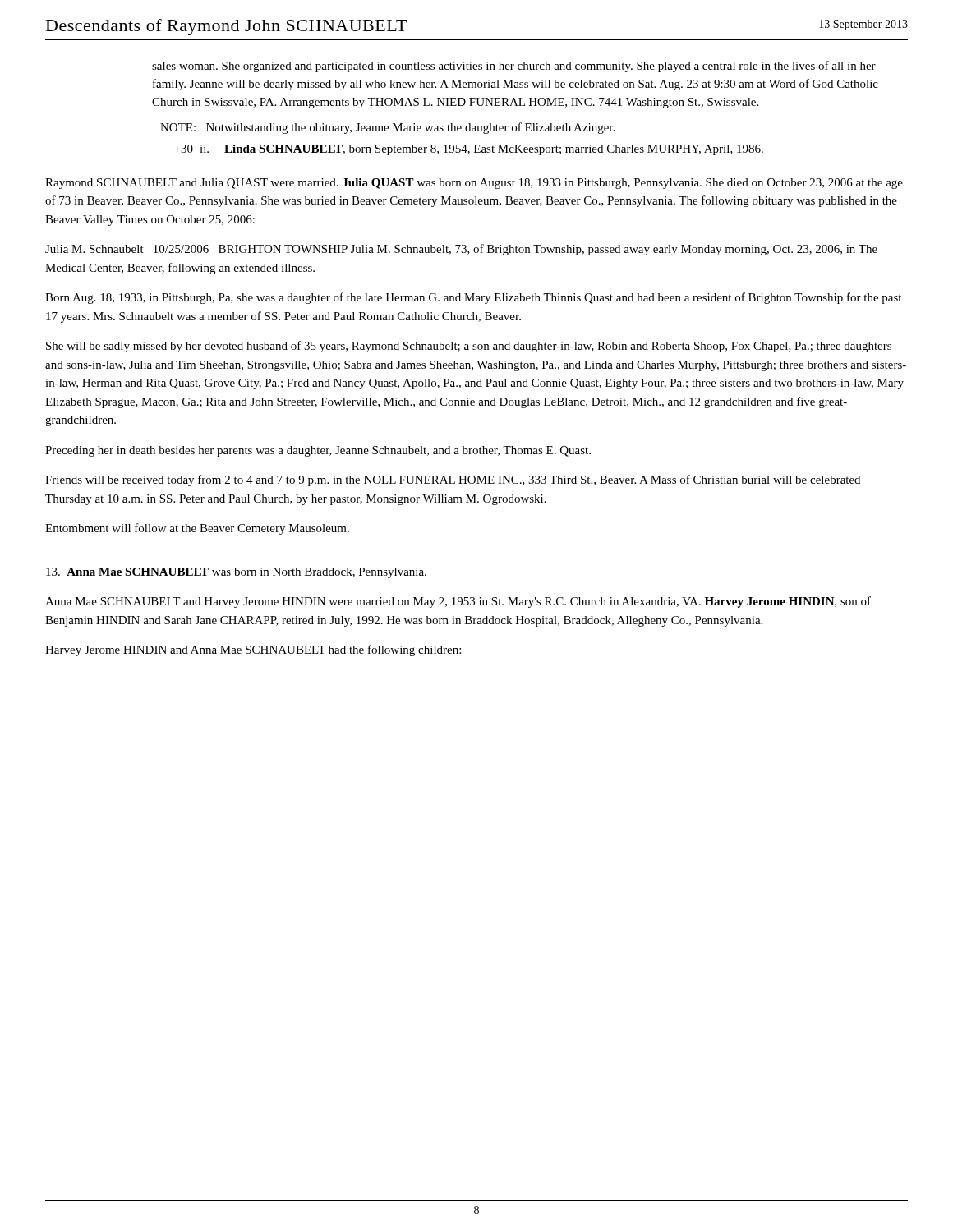The height and width of the screenshot is (1232, 953).
Task: Locate the block of text that opens with "13. Anna Mae SCHNAUBELT was born in North"
Action: click(236, 571)
